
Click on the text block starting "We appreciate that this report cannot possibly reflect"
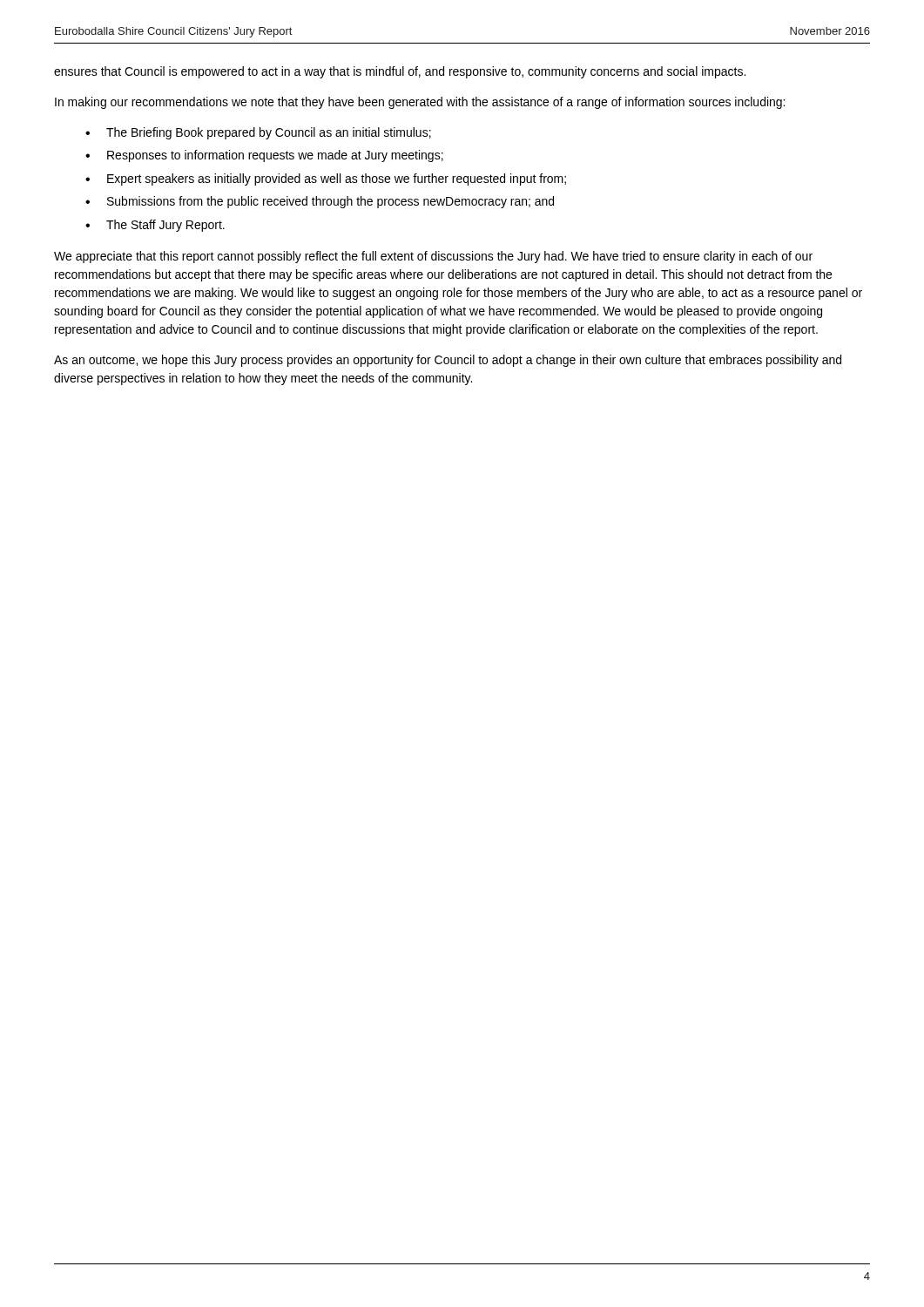(458, 293)
